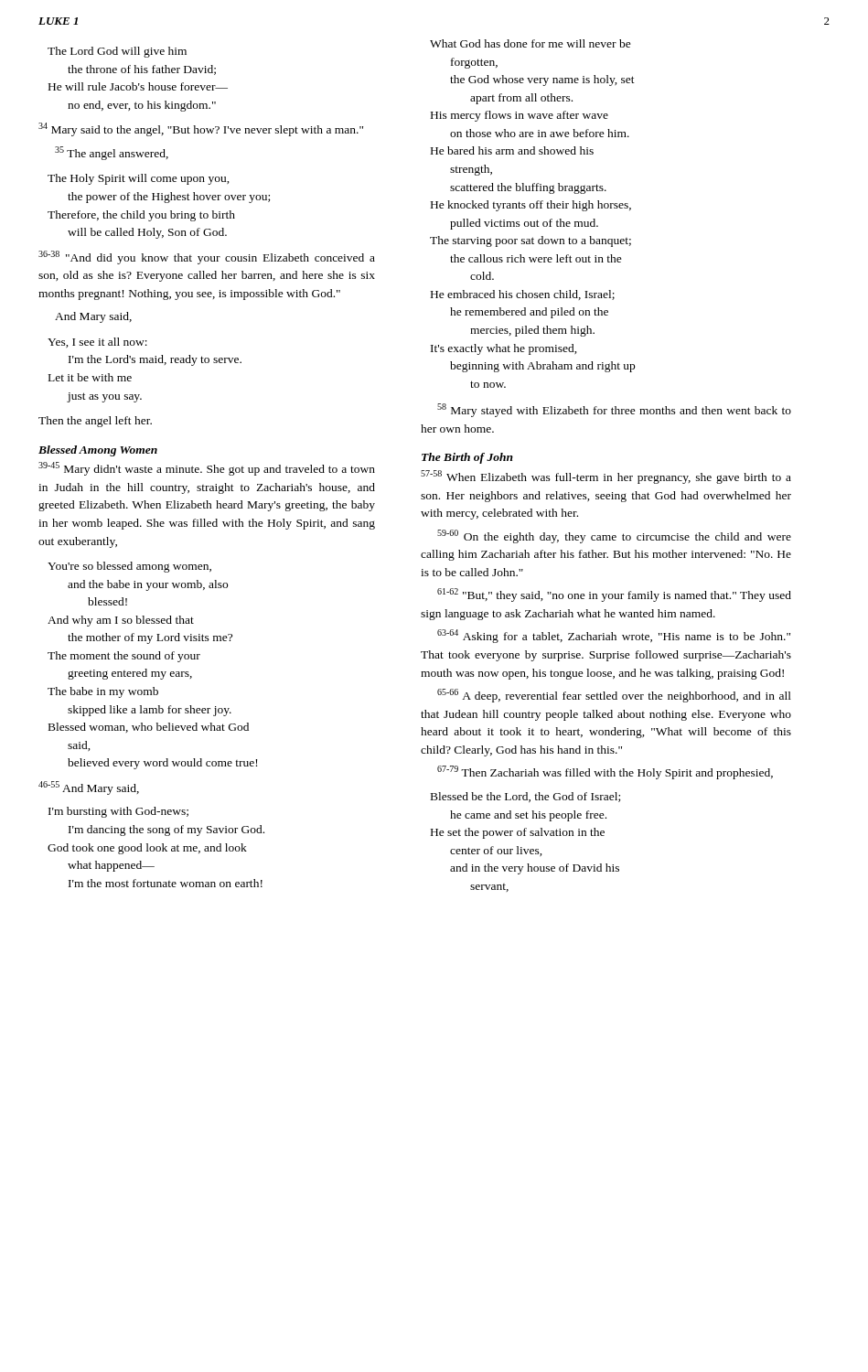Select the text block that reads "Blessed be the Lord, the"
The image size is (868, 1372).
pyautogui.click(x=611, y=841)
